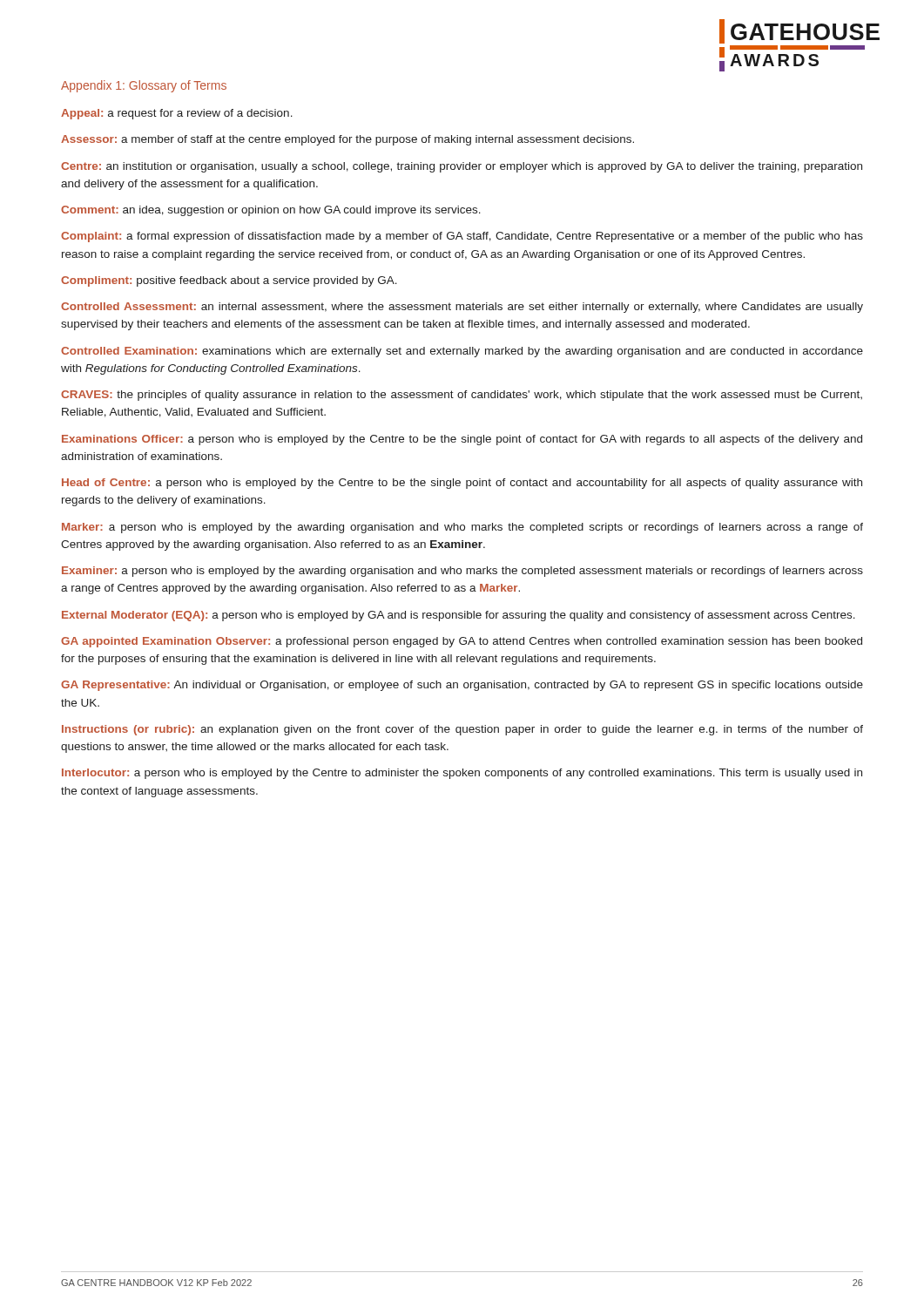Navigate to the passage starting "Marker: a person who is"
The height and width of the screenshot is (1307, 924).
coord(462,535)
